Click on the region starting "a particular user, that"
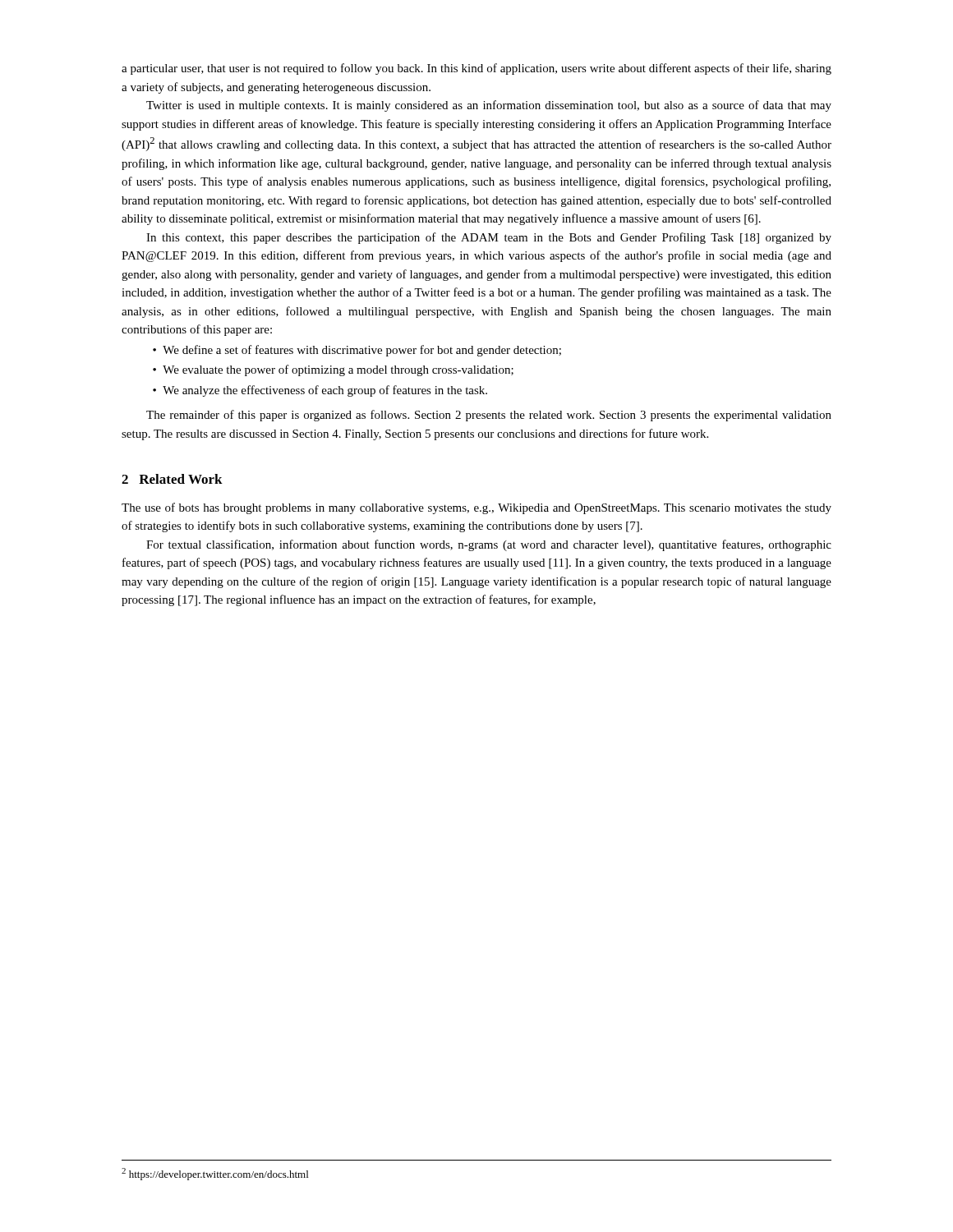The width and height of the screenshot is (953, 1232). [x=476, y=78]
